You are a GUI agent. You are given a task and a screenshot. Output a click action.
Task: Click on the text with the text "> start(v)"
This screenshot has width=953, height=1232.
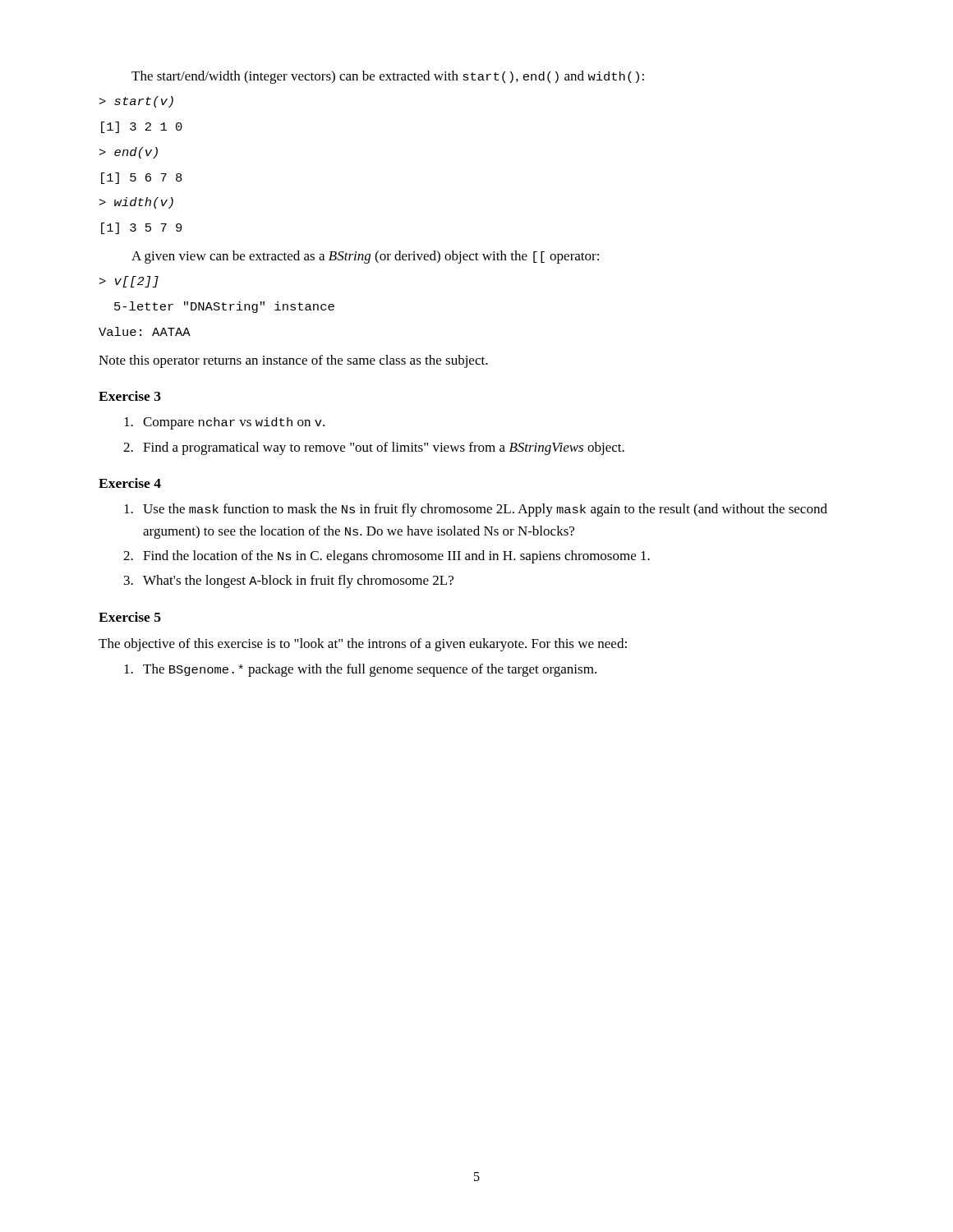136,102
